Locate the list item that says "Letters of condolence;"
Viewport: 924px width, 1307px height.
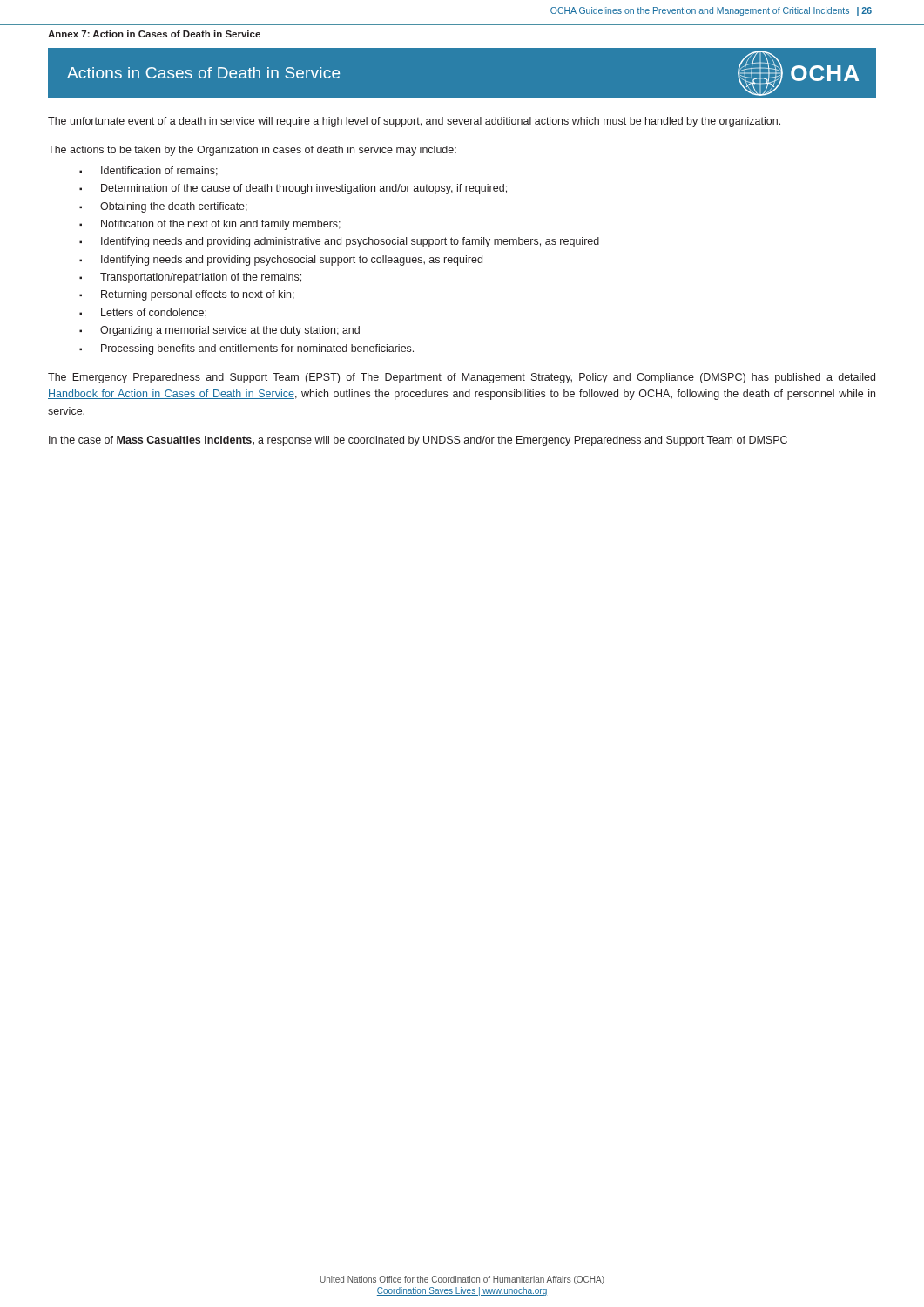pos(154,313)
